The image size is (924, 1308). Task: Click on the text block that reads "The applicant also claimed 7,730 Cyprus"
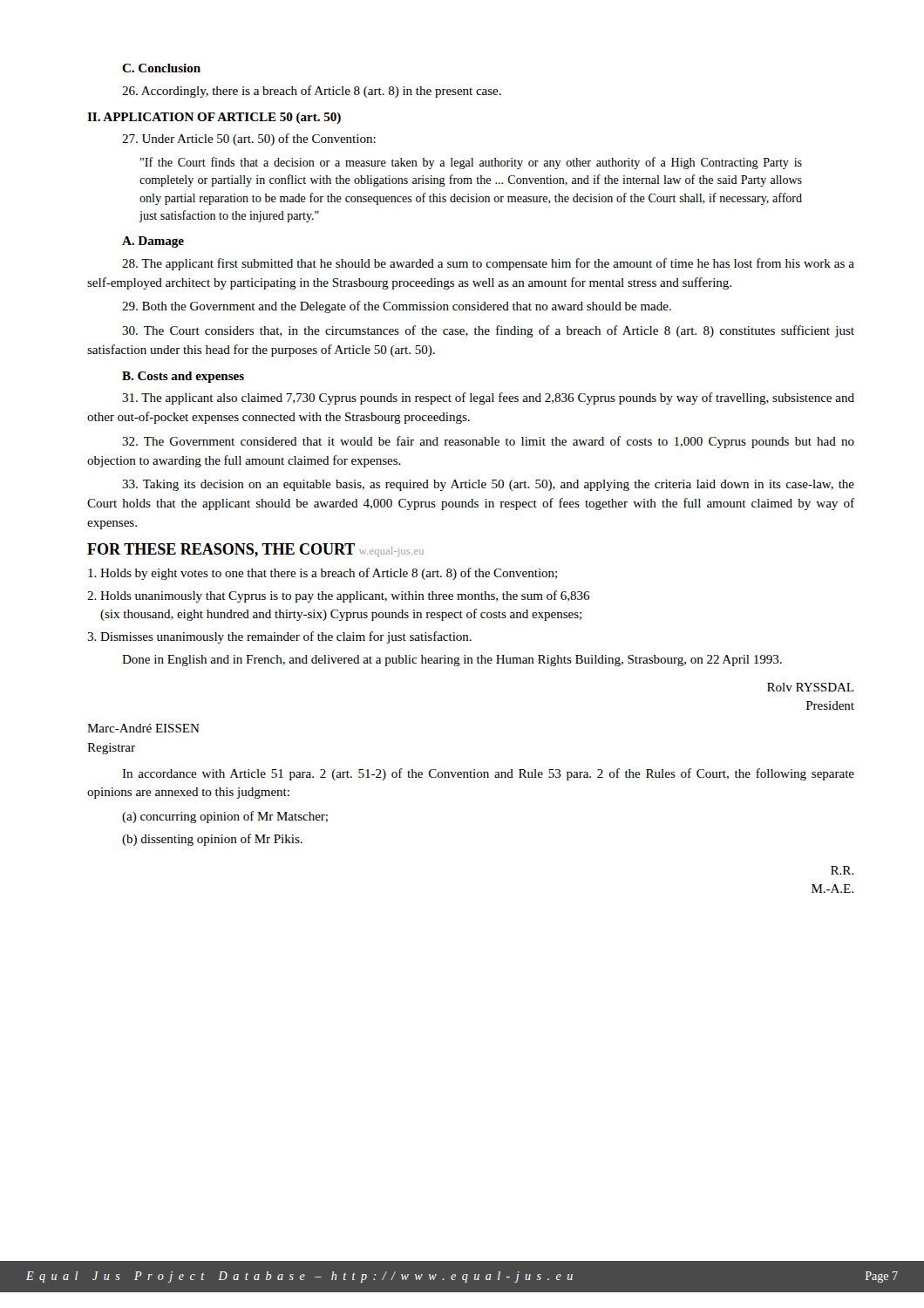[x=471, y=408]
